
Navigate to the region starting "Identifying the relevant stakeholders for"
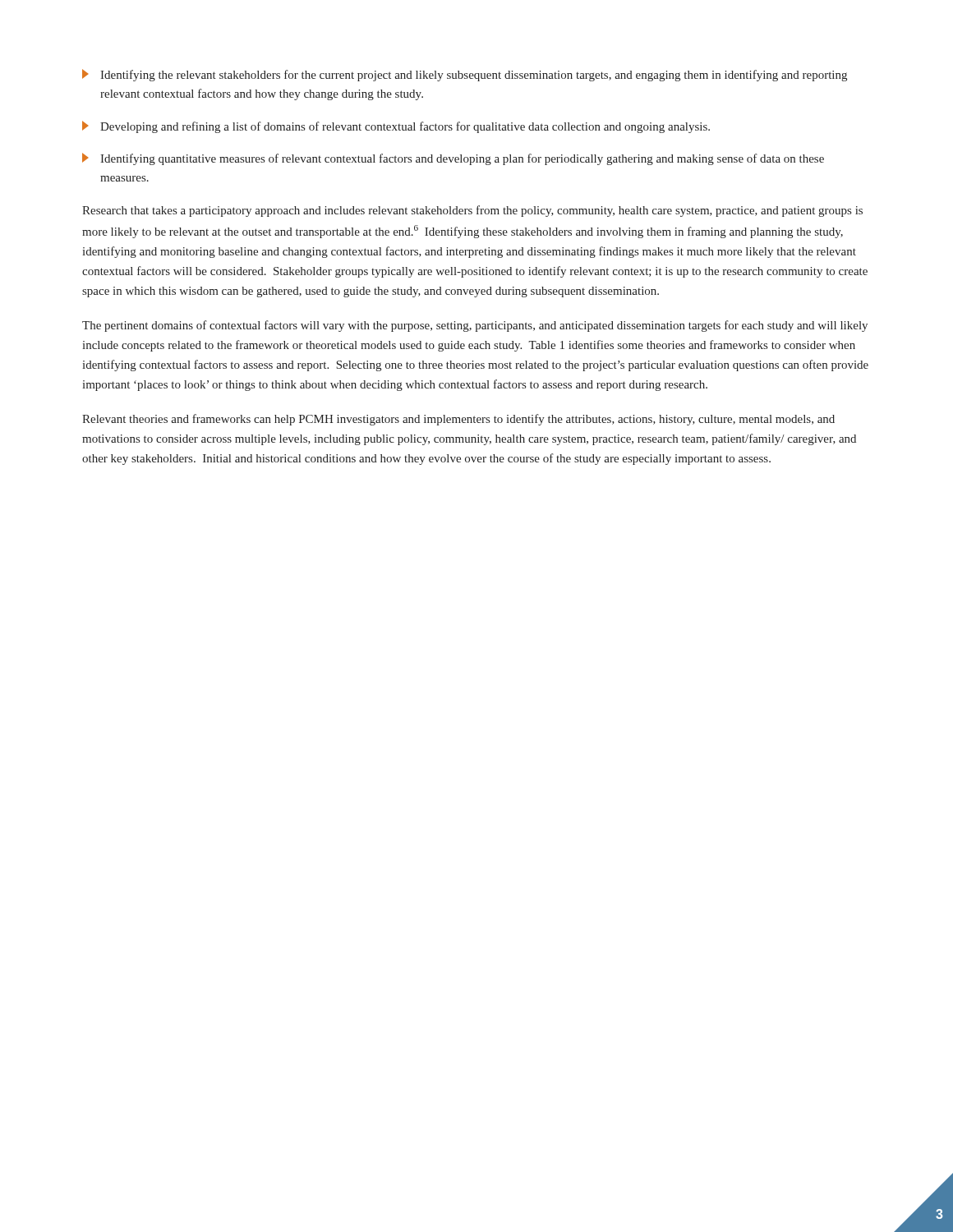coord(476,85)
